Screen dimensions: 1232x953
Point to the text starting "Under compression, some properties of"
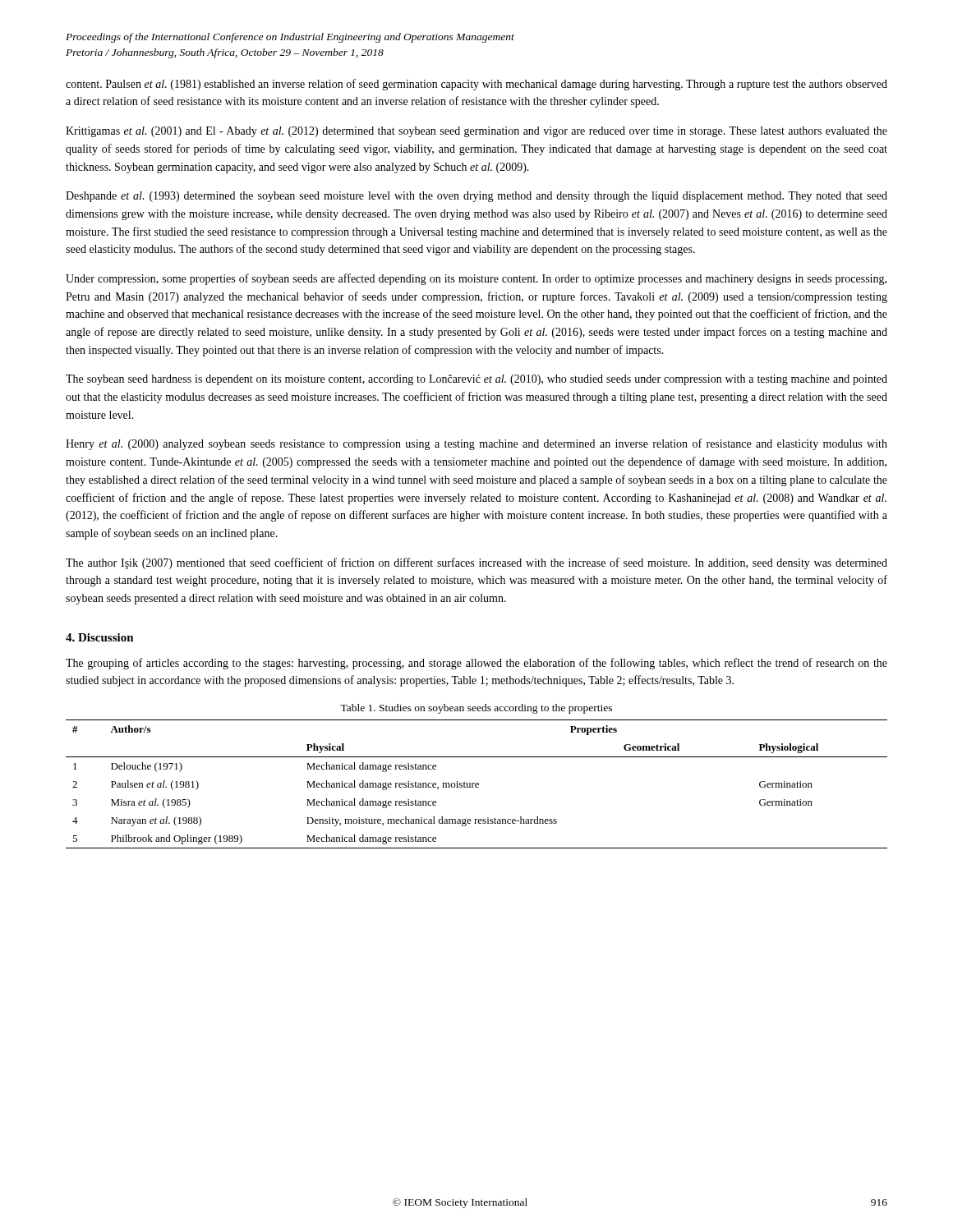476,314
